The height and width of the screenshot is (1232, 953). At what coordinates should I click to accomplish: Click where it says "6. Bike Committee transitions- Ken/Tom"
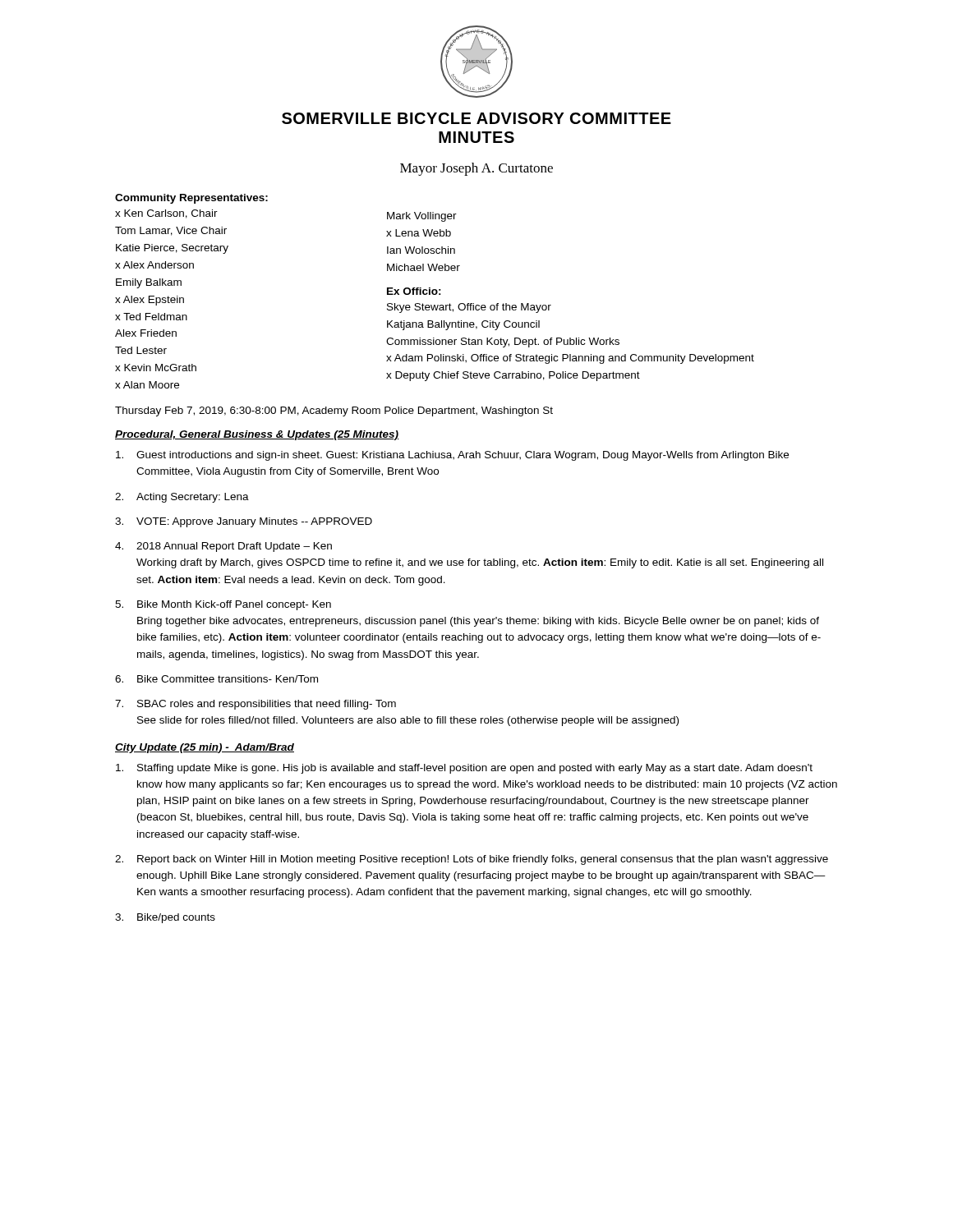pyautogui.click(x=216, y=679)
